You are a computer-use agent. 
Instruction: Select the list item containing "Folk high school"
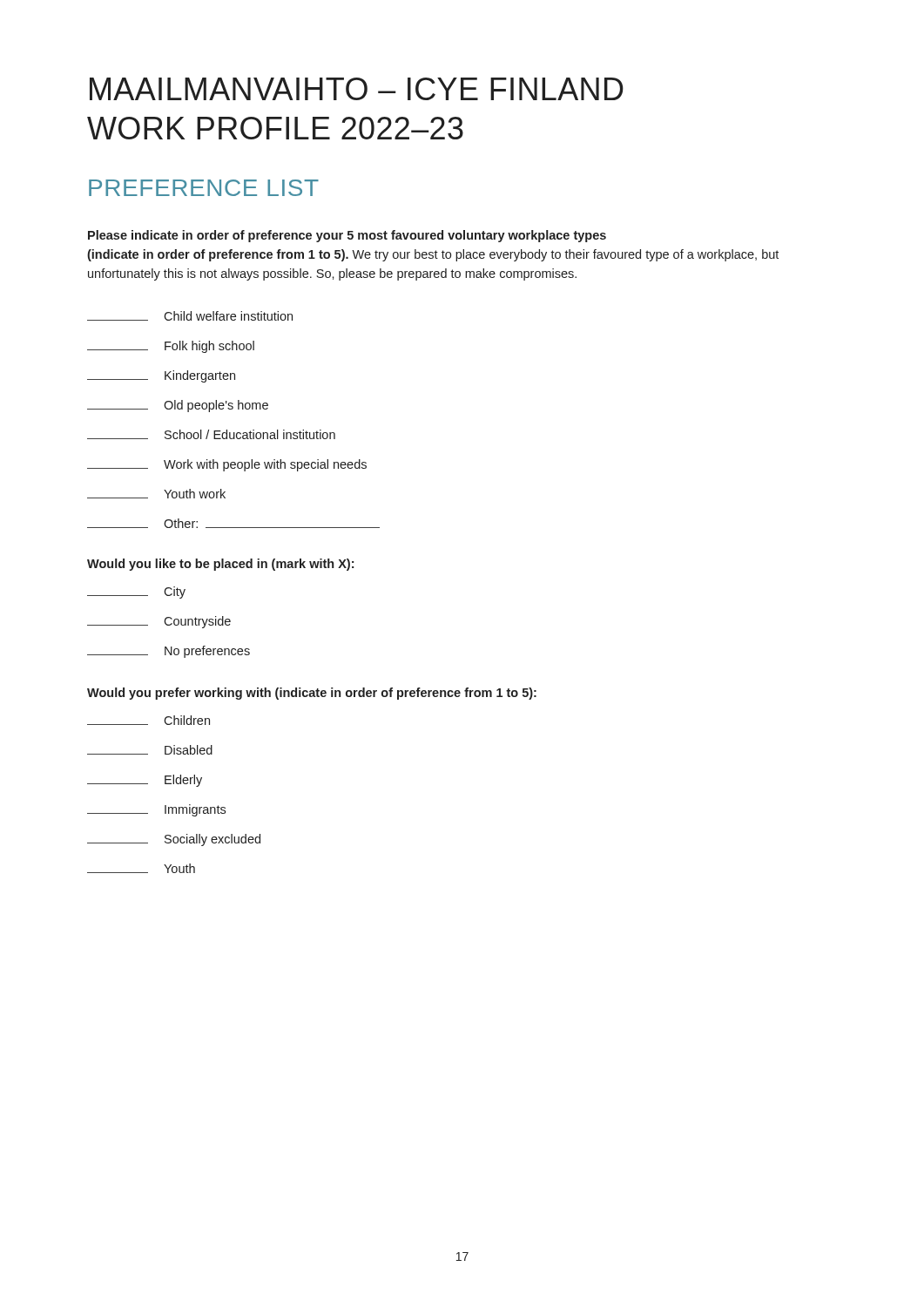(x=171, y=346)
